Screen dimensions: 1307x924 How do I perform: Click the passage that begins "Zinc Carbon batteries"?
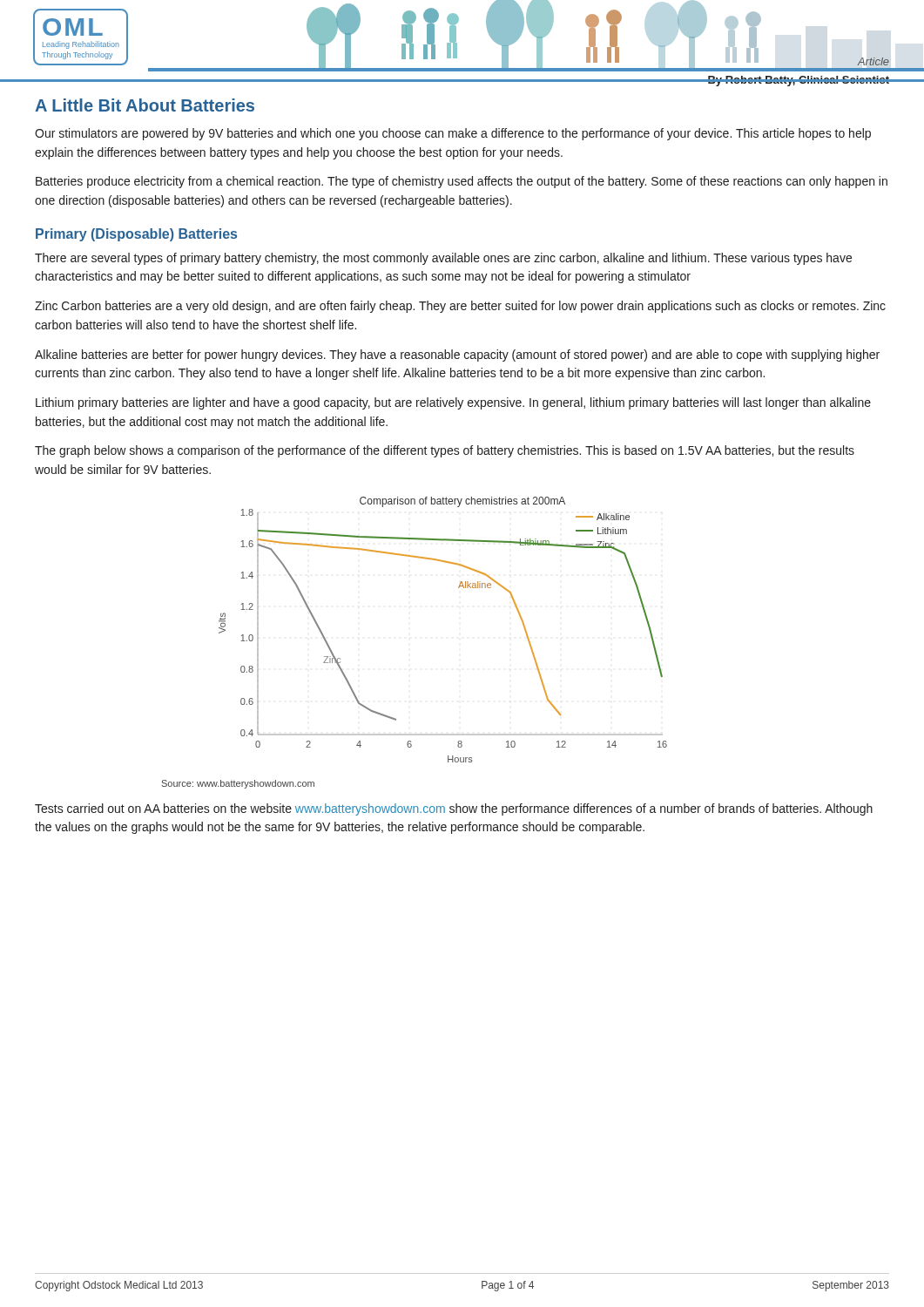[x=462, y=316]
